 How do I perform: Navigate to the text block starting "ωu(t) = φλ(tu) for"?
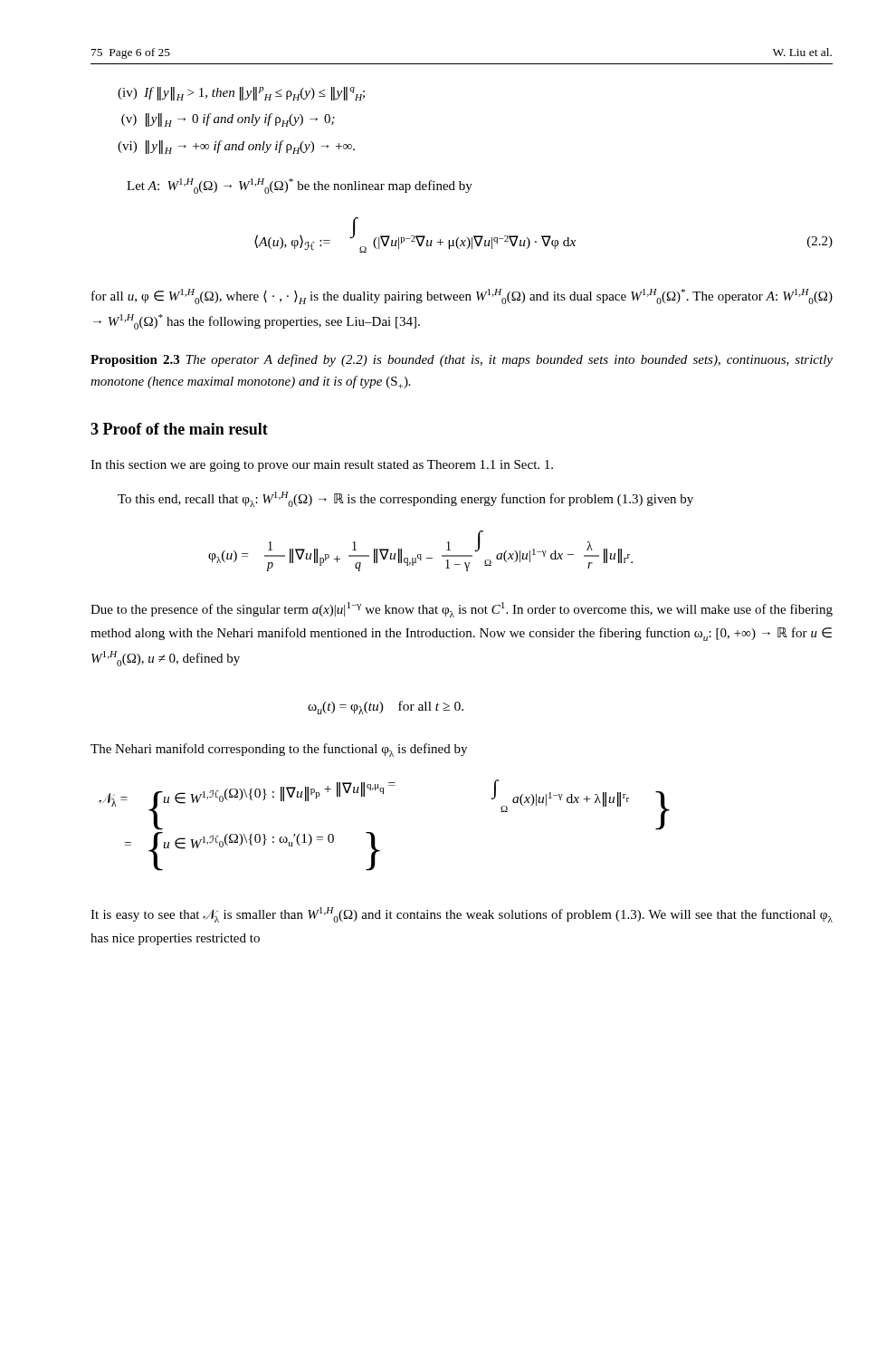point(462,704)
